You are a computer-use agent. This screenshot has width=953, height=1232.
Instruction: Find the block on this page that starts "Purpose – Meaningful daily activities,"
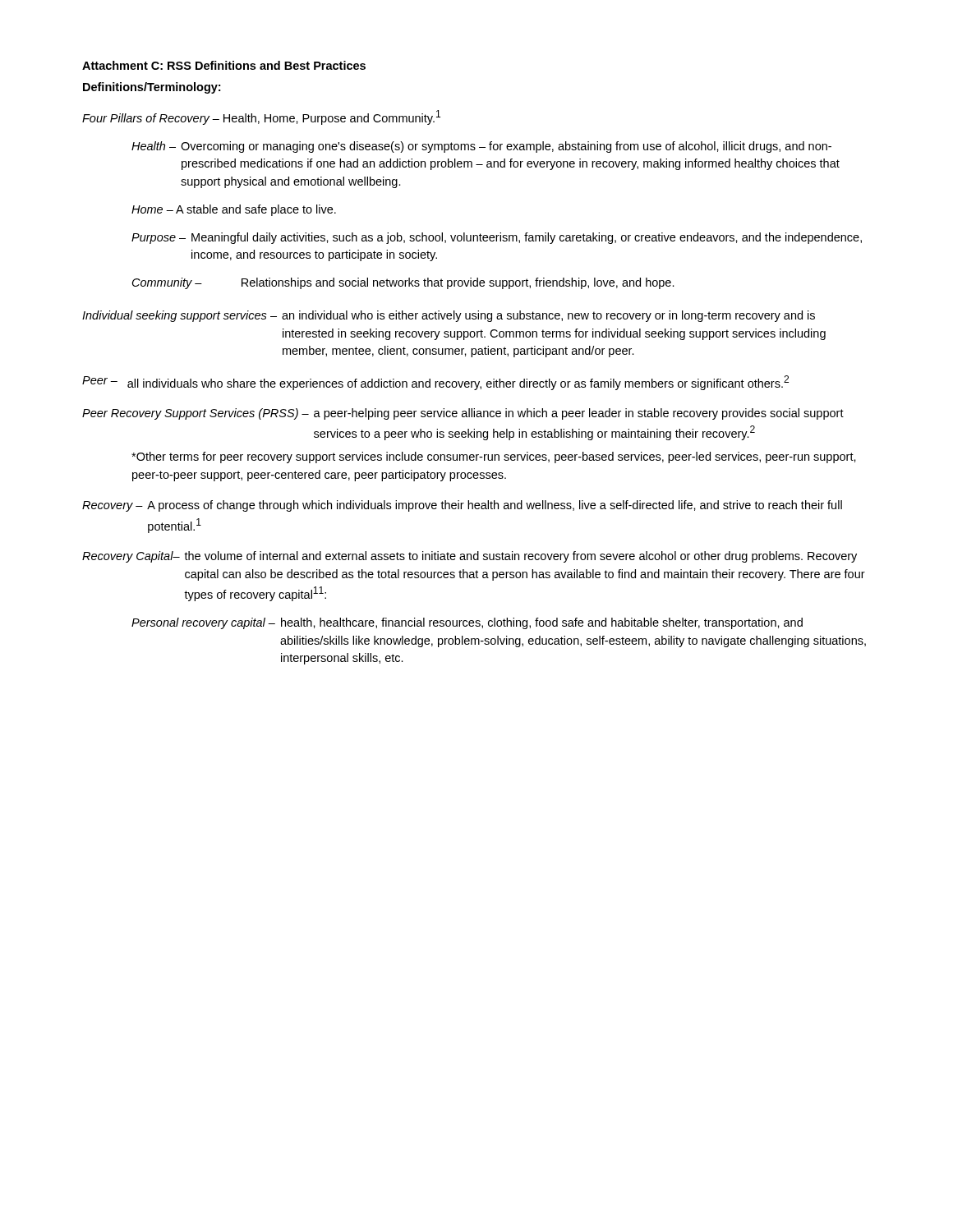pos(501,247)
